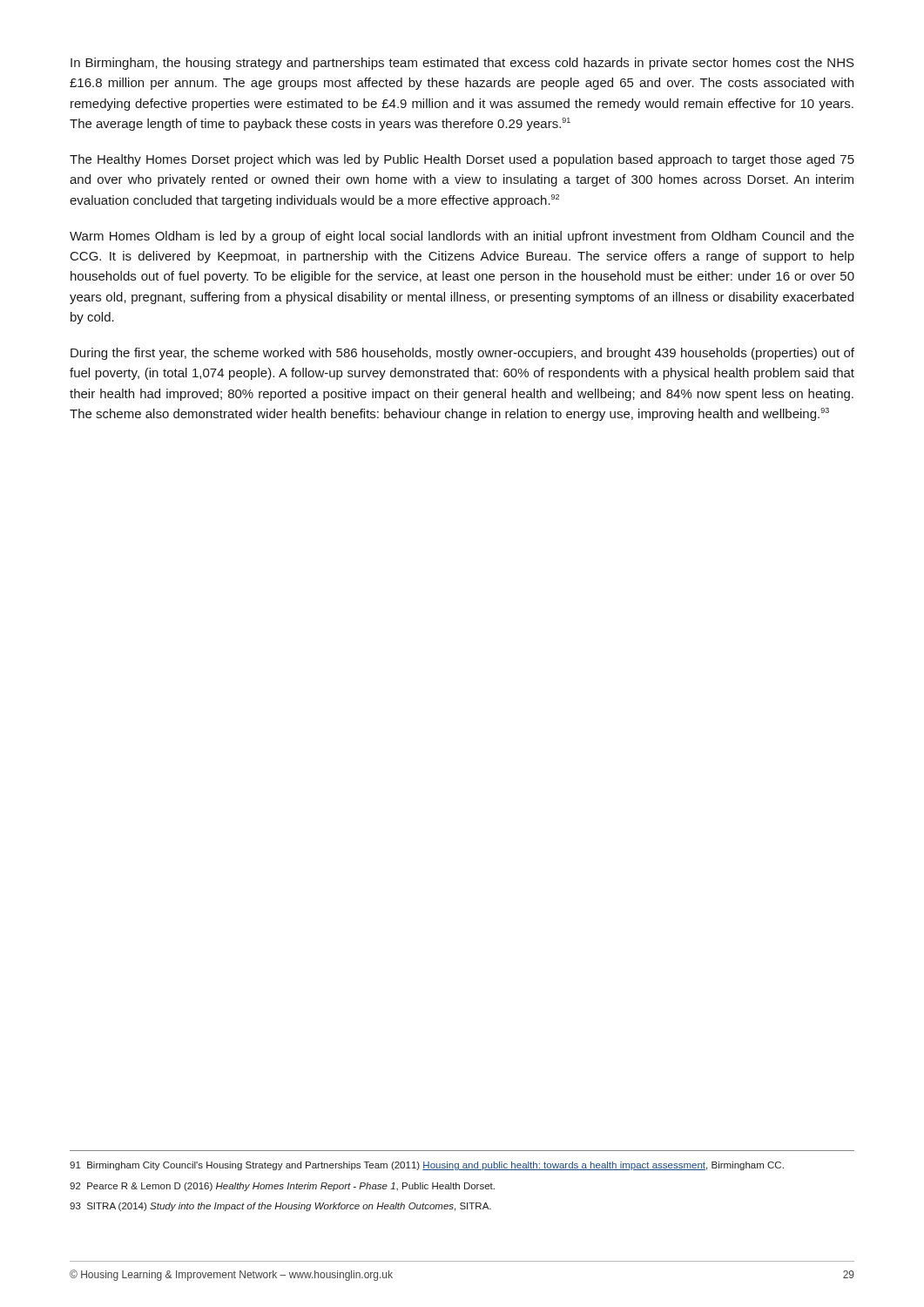Select the footnote with the text "93 SITRA (2014) Study into the"
Image resolution: width=924 pixels, height=1307 pixels.
pyautogui.click(x=281, y=1206)
